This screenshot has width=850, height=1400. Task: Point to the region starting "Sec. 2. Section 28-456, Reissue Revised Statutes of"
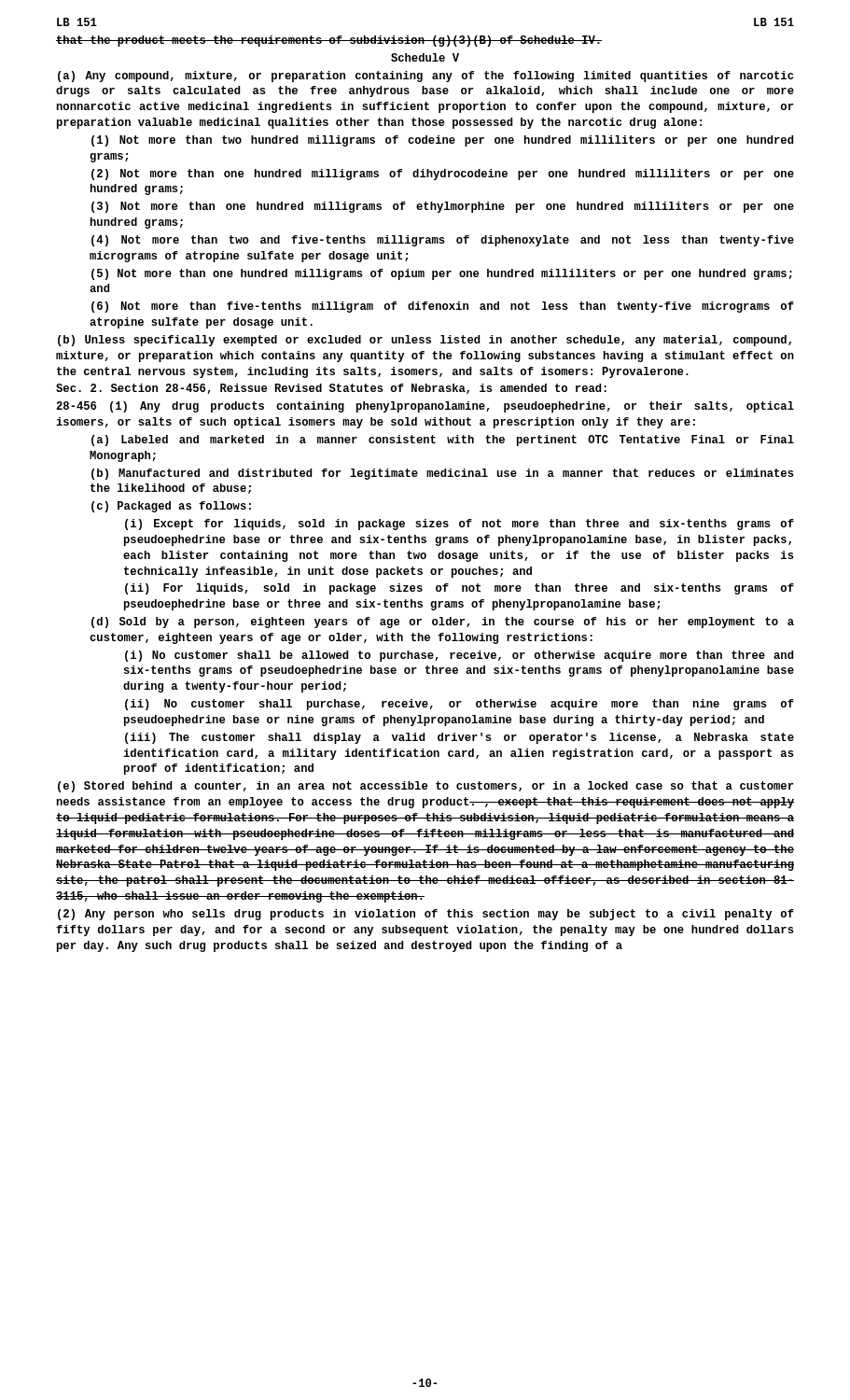[x=425, y=390]
